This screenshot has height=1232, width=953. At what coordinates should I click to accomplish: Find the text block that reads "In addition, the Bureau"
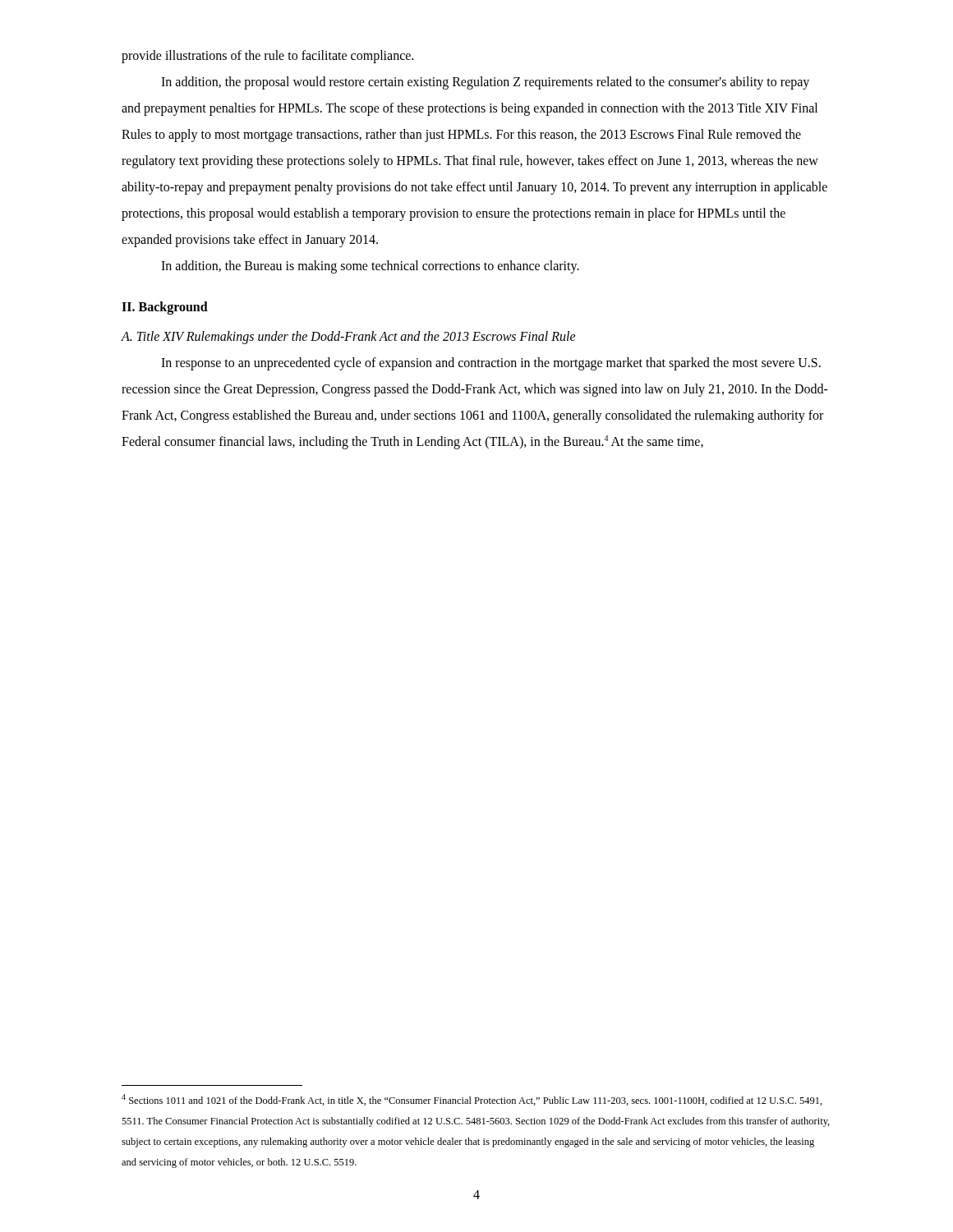[476, 266]
